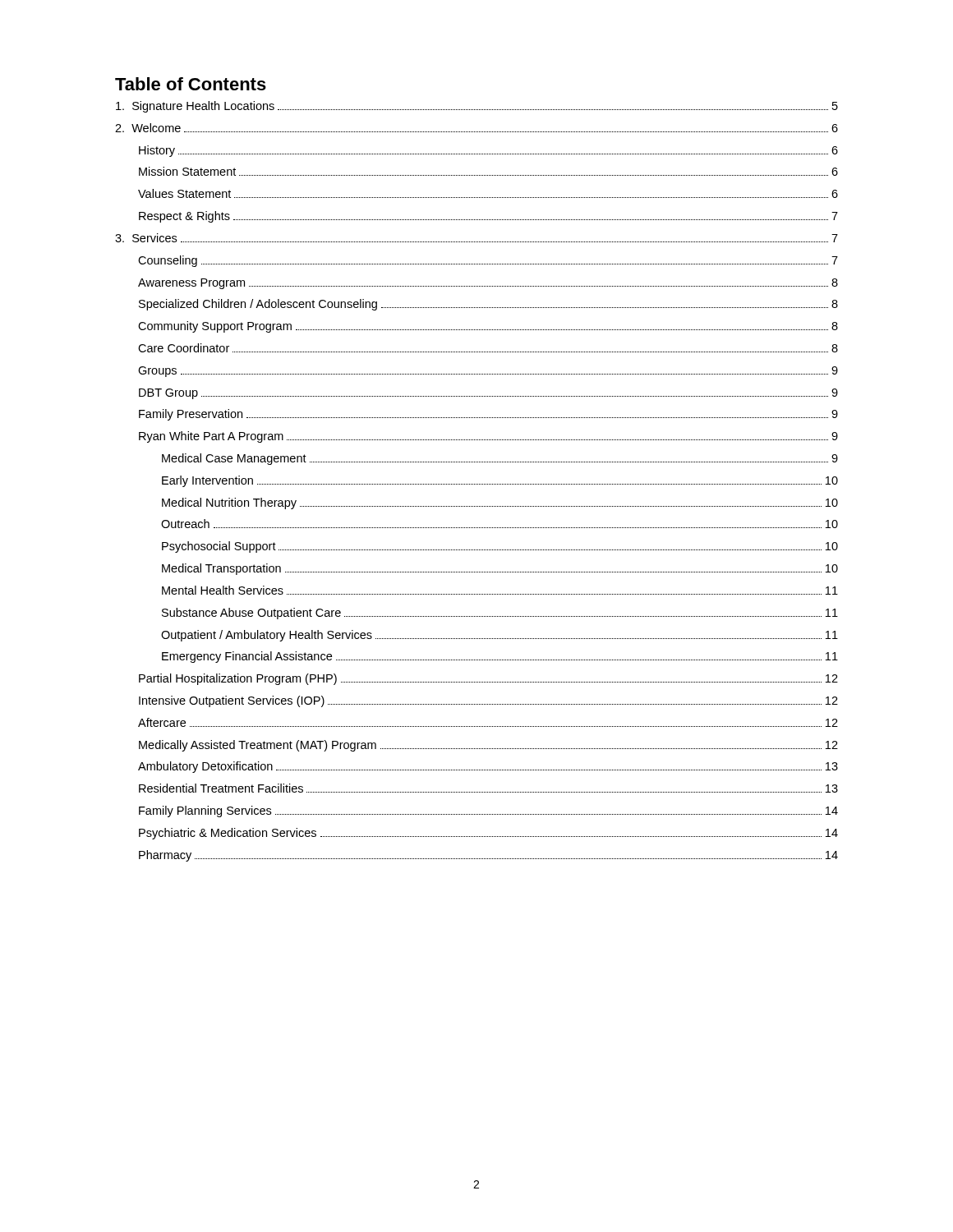Screen dimensions: 1232x953
Task: Point to the block starting "Community Support Program 8"
Action: 488,327
